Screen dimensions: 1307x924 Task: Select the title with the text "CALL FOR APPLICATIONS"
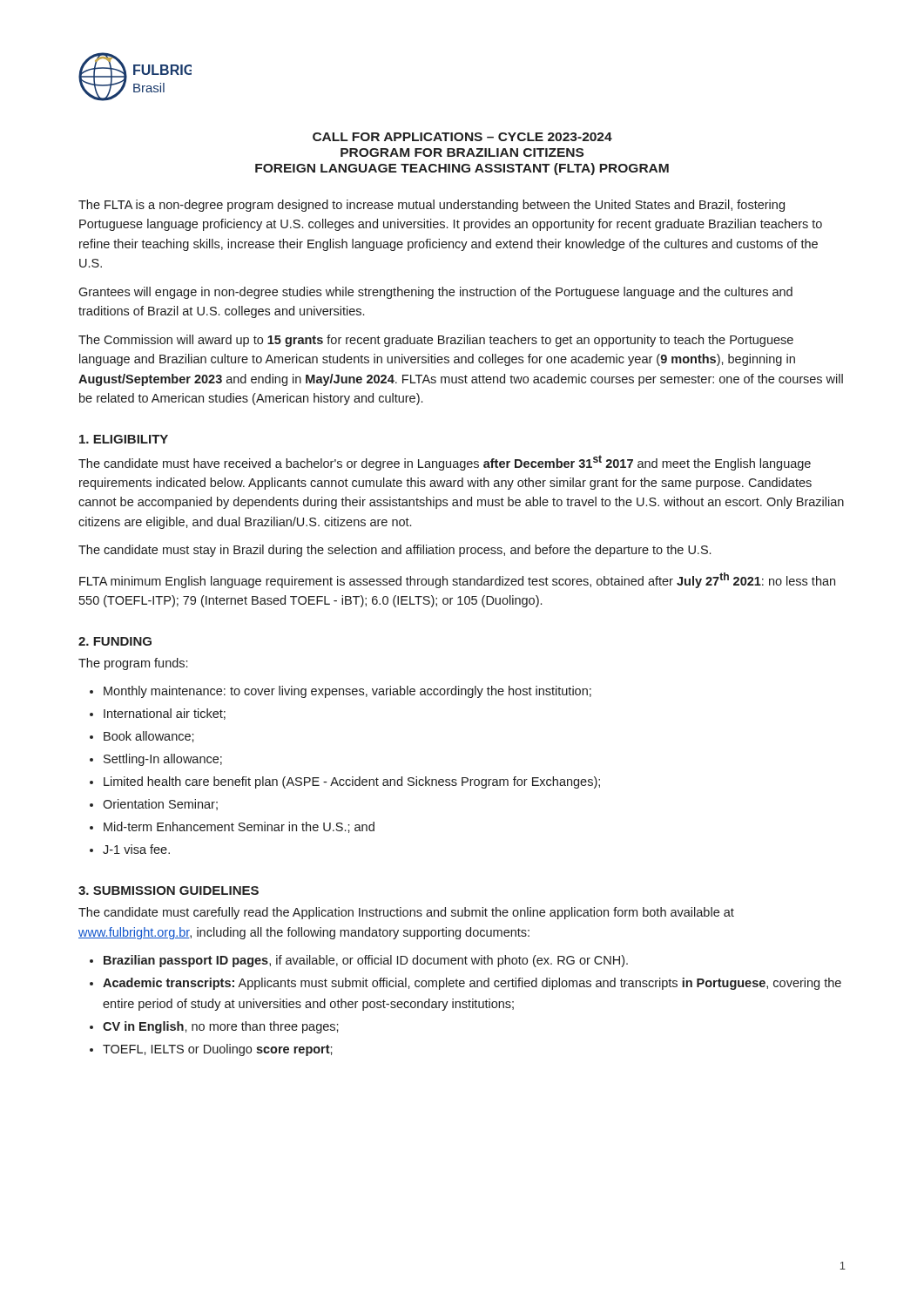(x=462, y=153)
